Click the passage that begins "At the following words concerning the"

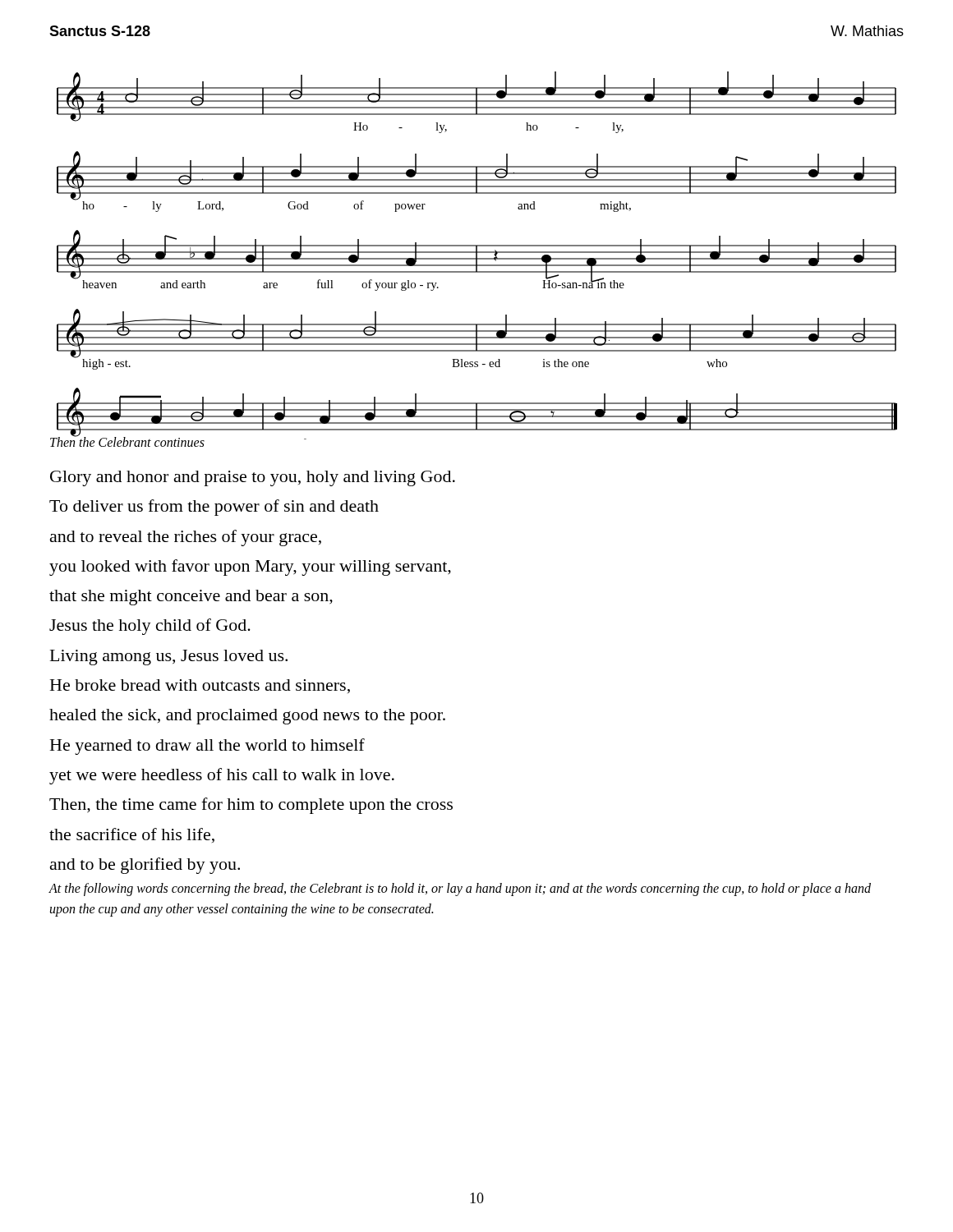[460, 898]
